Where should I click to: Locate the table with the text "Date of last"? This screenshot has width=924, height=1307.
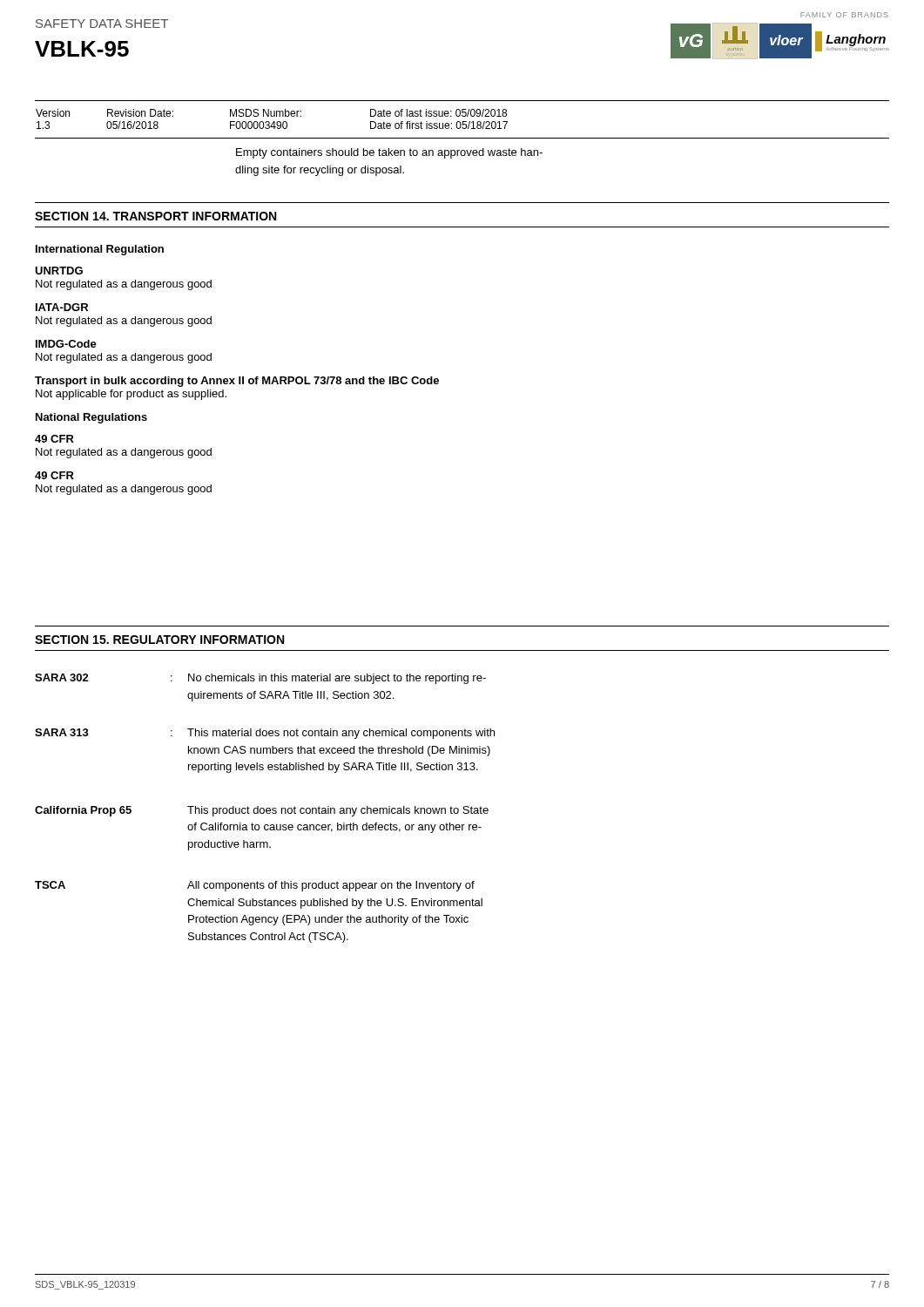[462, 119]
